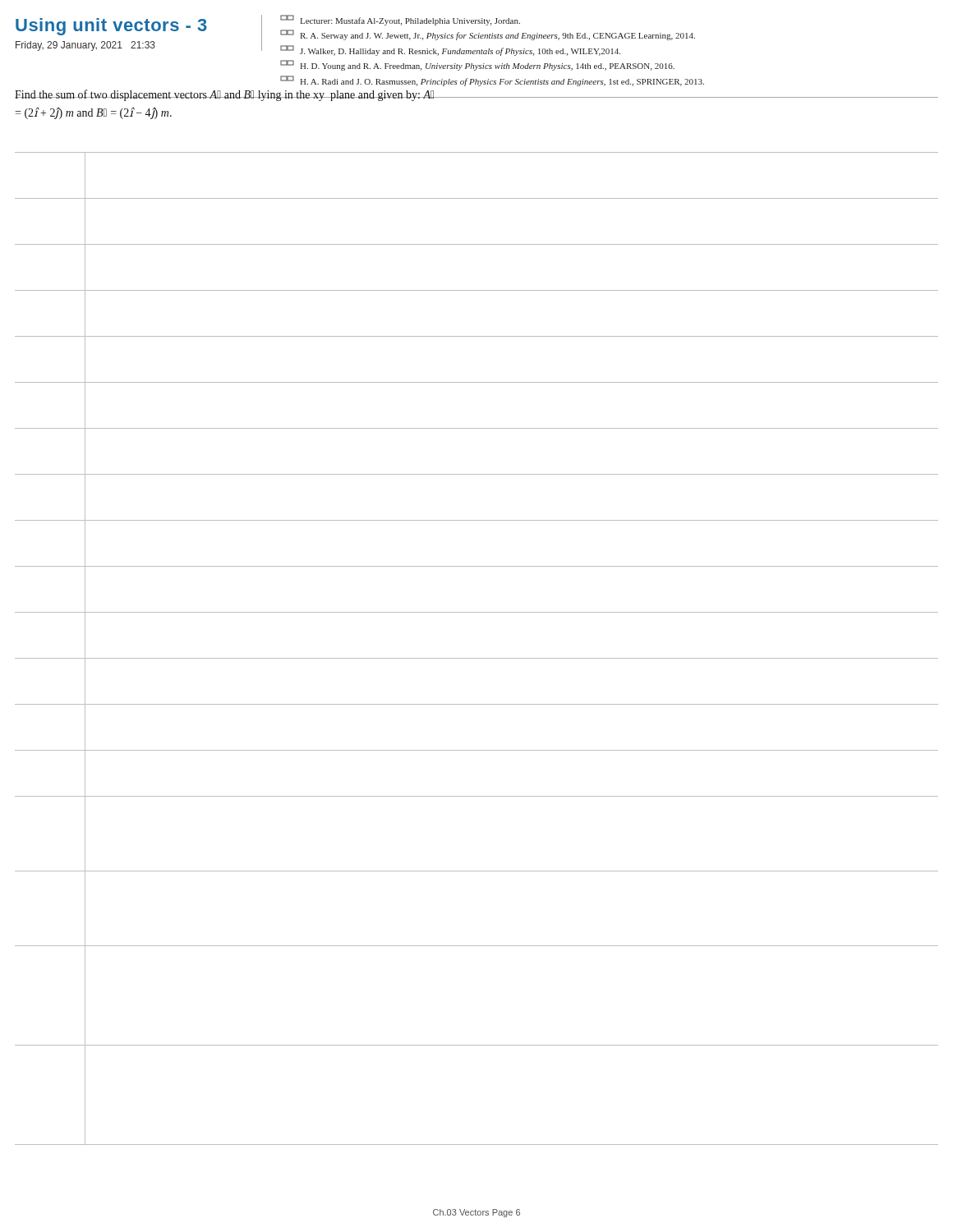Image resolution: width=953 pixels, height=1232 pixels.
Task: Find the passage starting "Using unit vectors -"
Action: (x=130, y=33)
